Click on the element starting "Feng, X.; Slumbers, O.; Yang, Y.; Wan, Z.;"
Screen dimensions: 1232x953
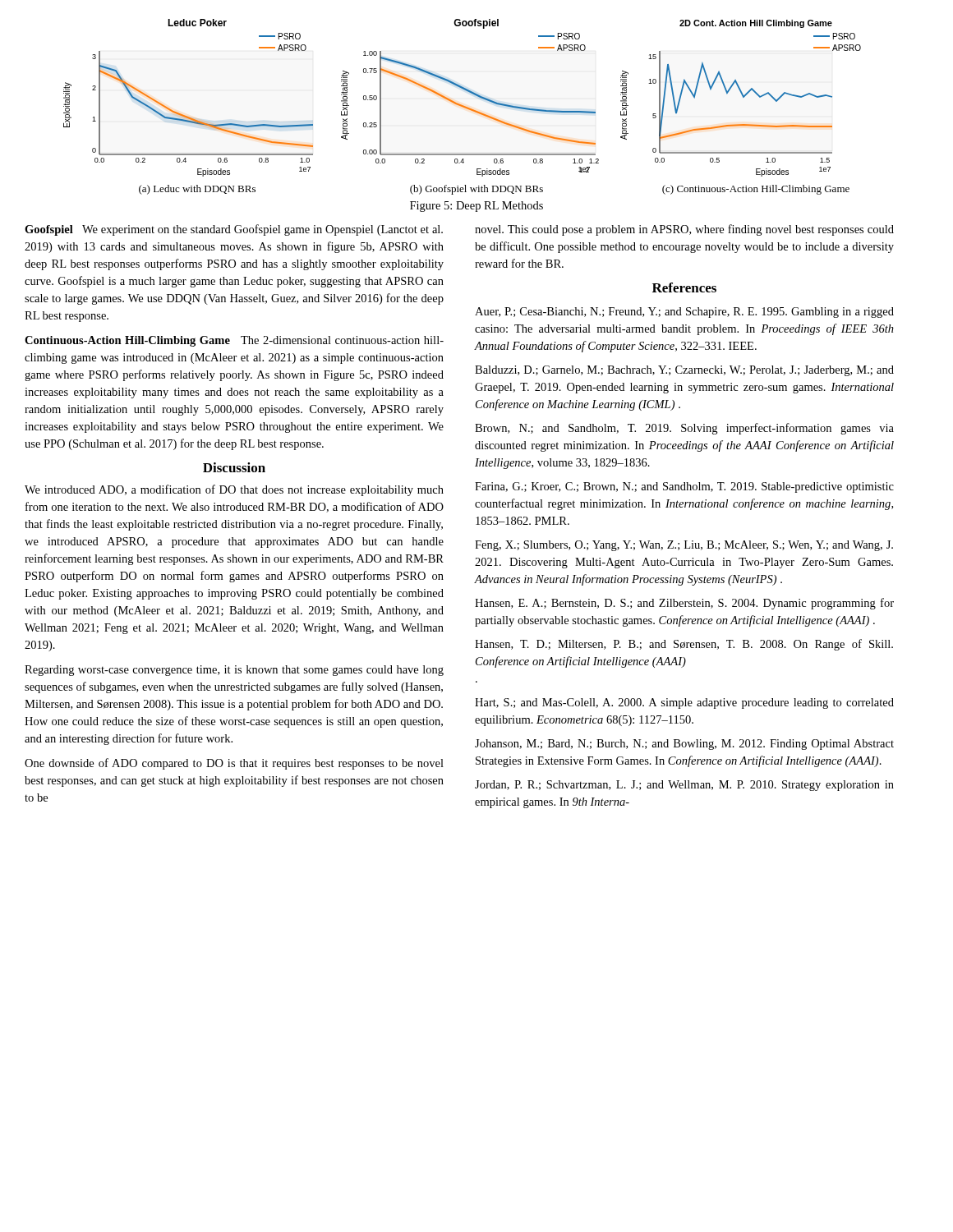(x=684, y=562)
